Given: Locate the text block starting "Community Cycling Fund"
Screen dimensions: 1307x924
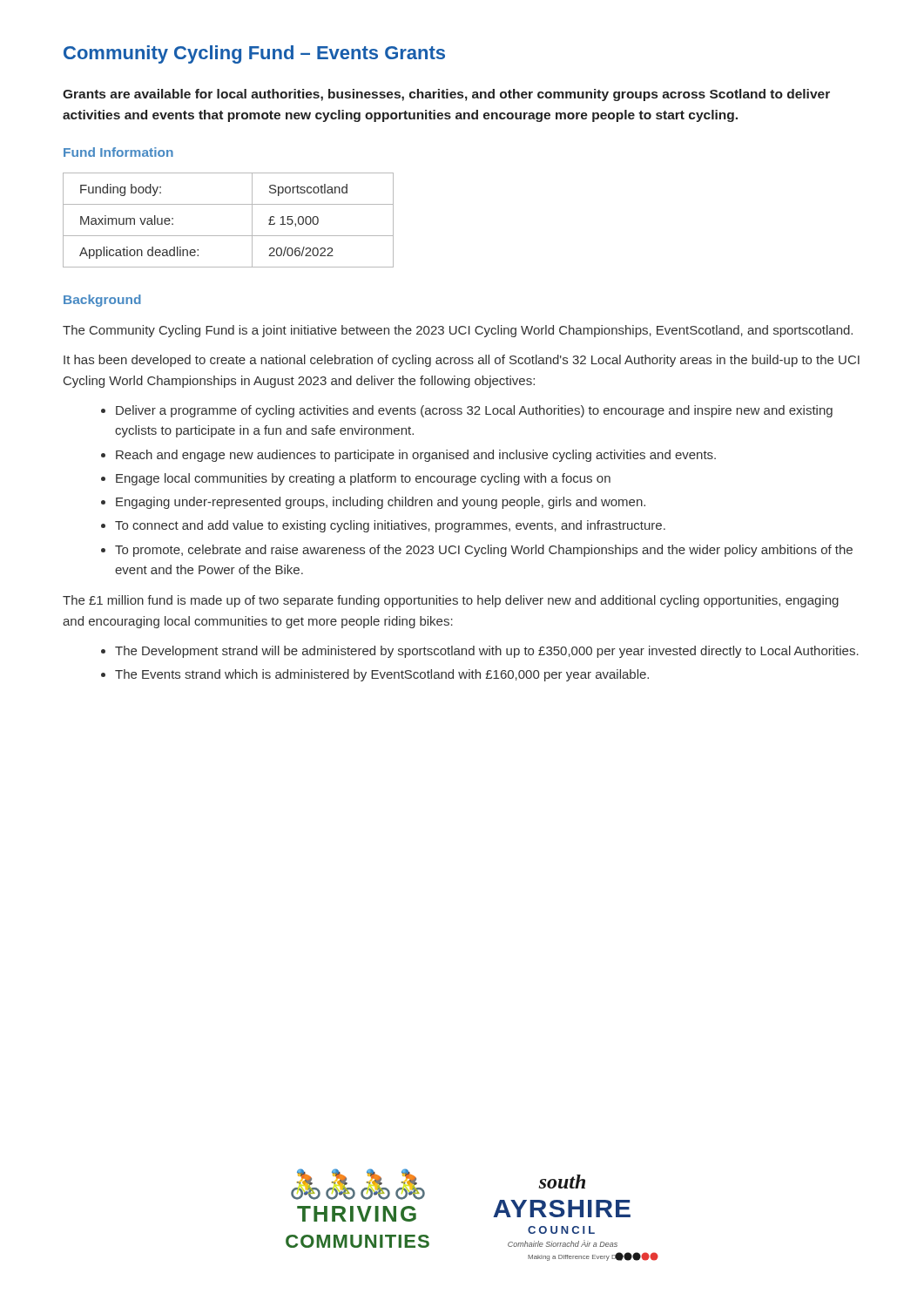Looking at the screenshot, I should (x=254, y=53).
